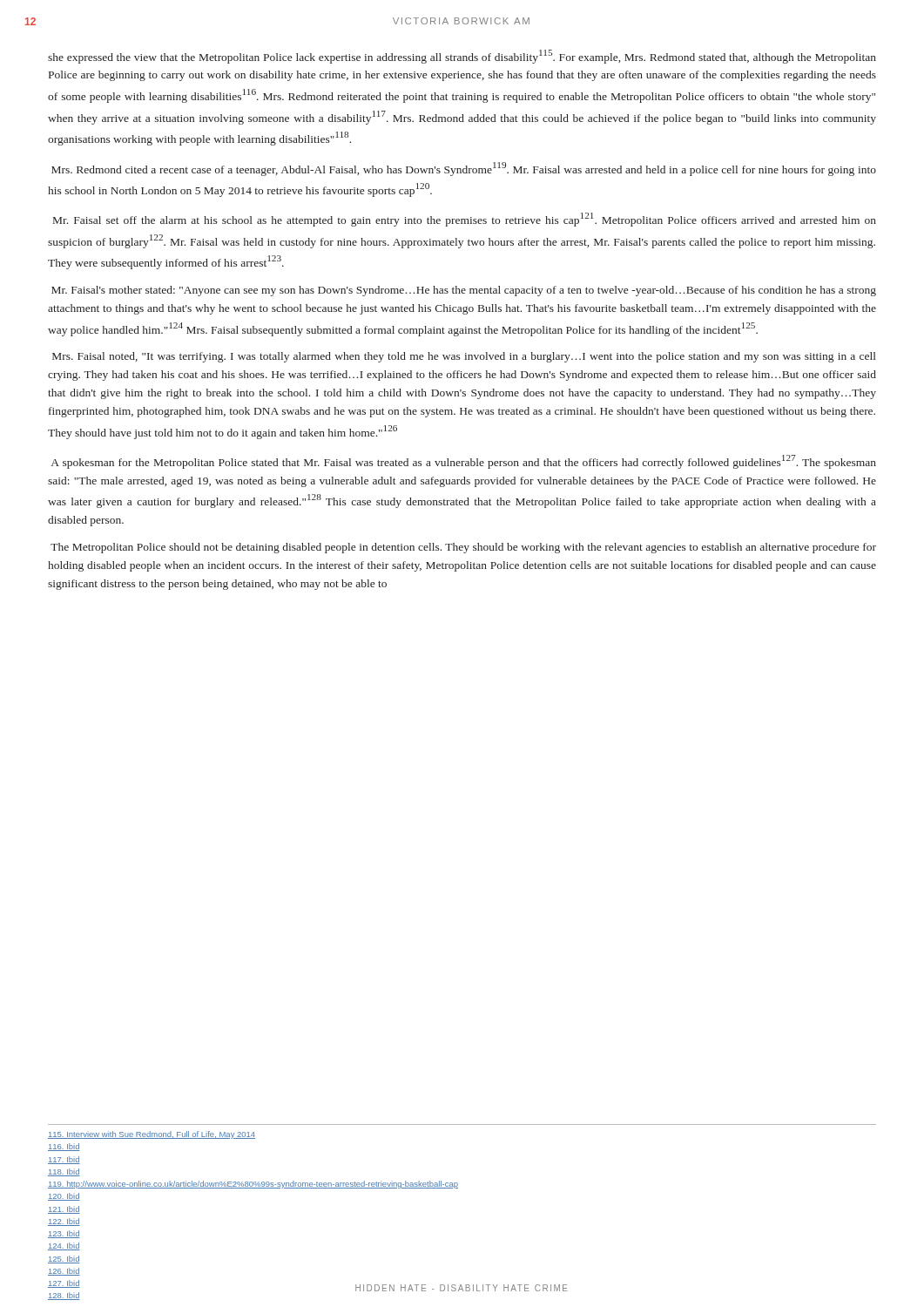Viewport: 924px width, 1307px height.
Task: Click on the text block with the text "Mr. Faisal set"
Action: point(462,240)
